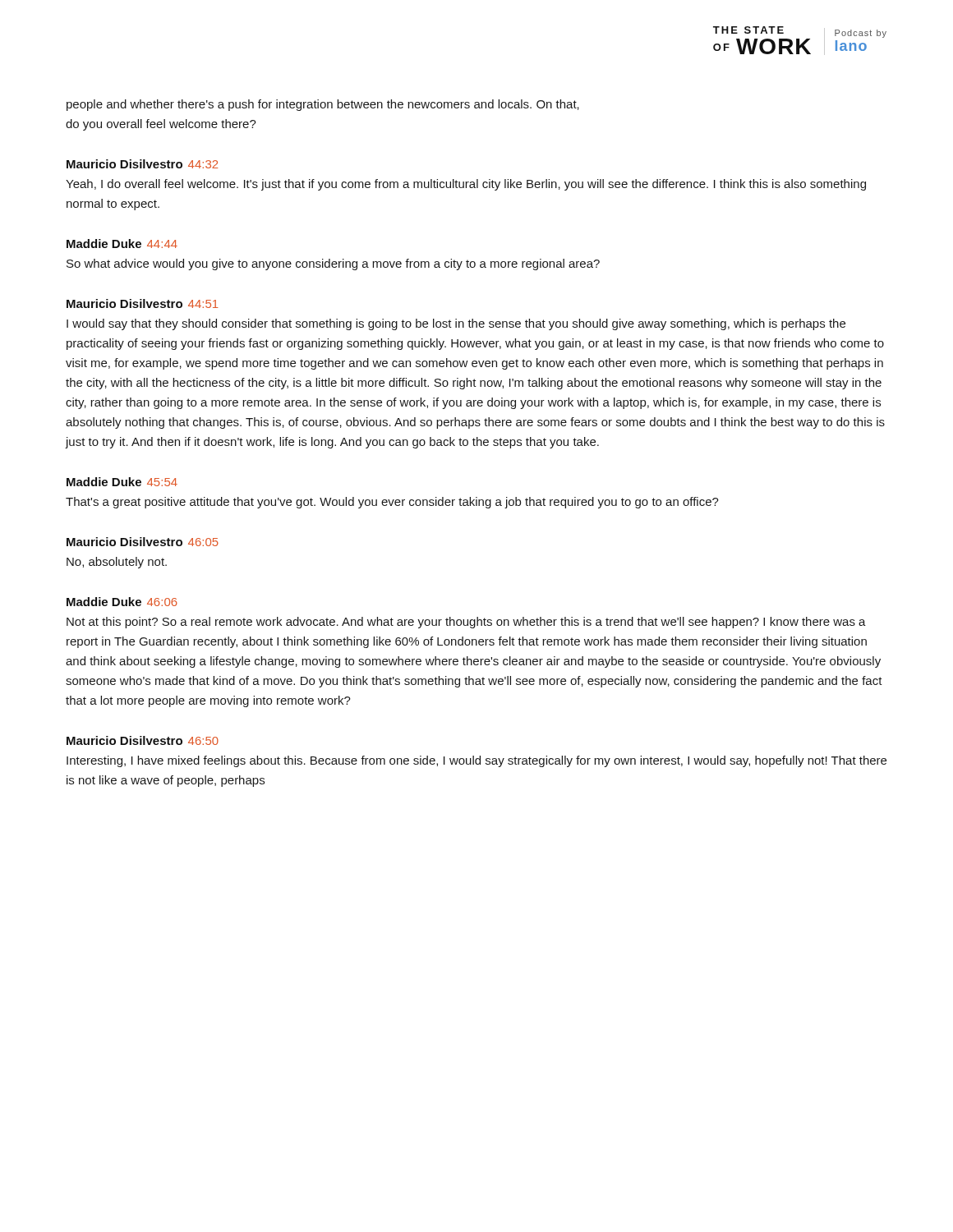Select the text block starting "people and whether there's"
This screenshot has height=1232, width=953.
(476, 114)
